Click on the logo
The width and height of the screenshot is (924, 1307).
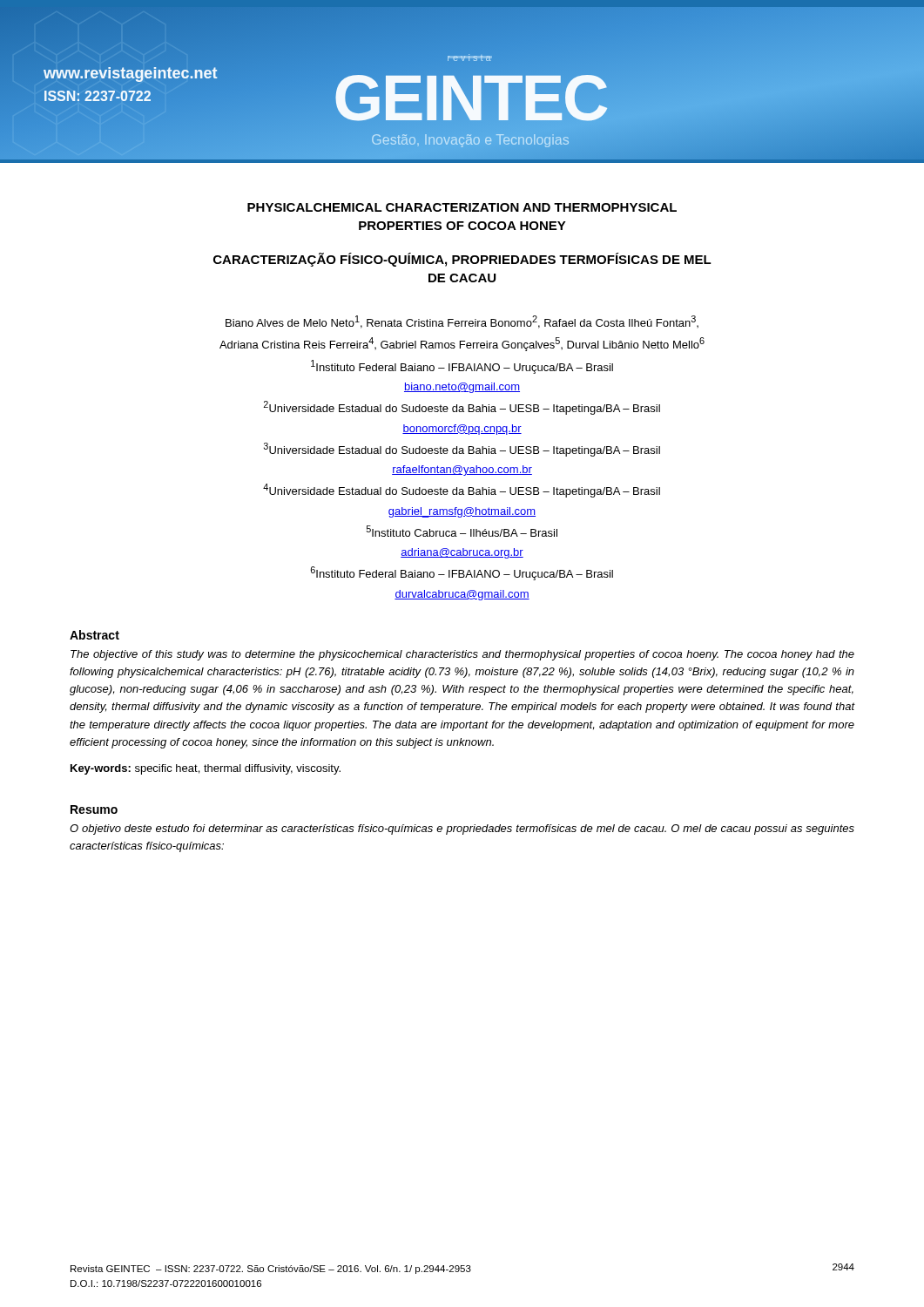point(462,83)
